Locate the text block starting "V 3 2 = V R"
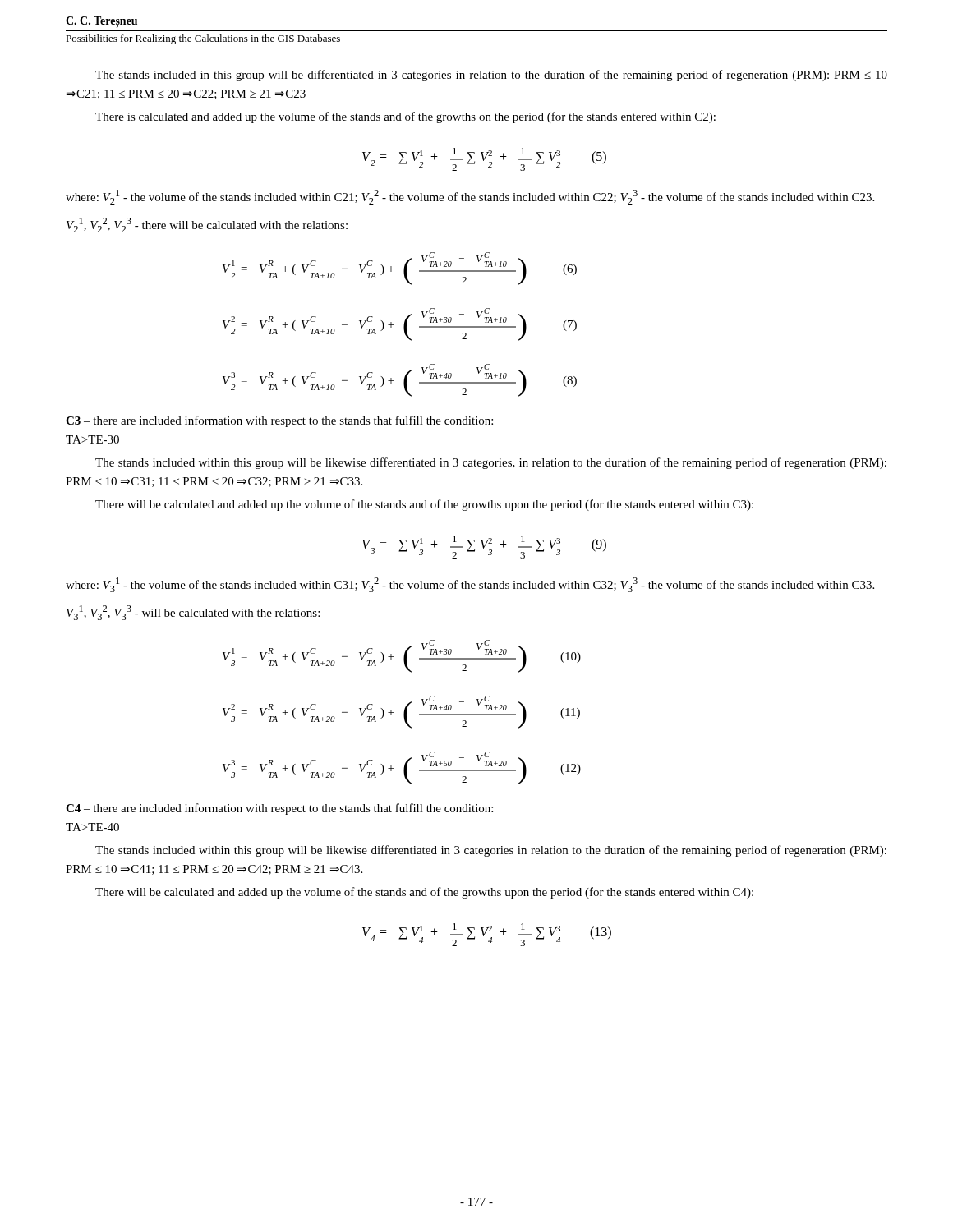The height and width of the screenshot is (1232, 953). click(476, 380)
